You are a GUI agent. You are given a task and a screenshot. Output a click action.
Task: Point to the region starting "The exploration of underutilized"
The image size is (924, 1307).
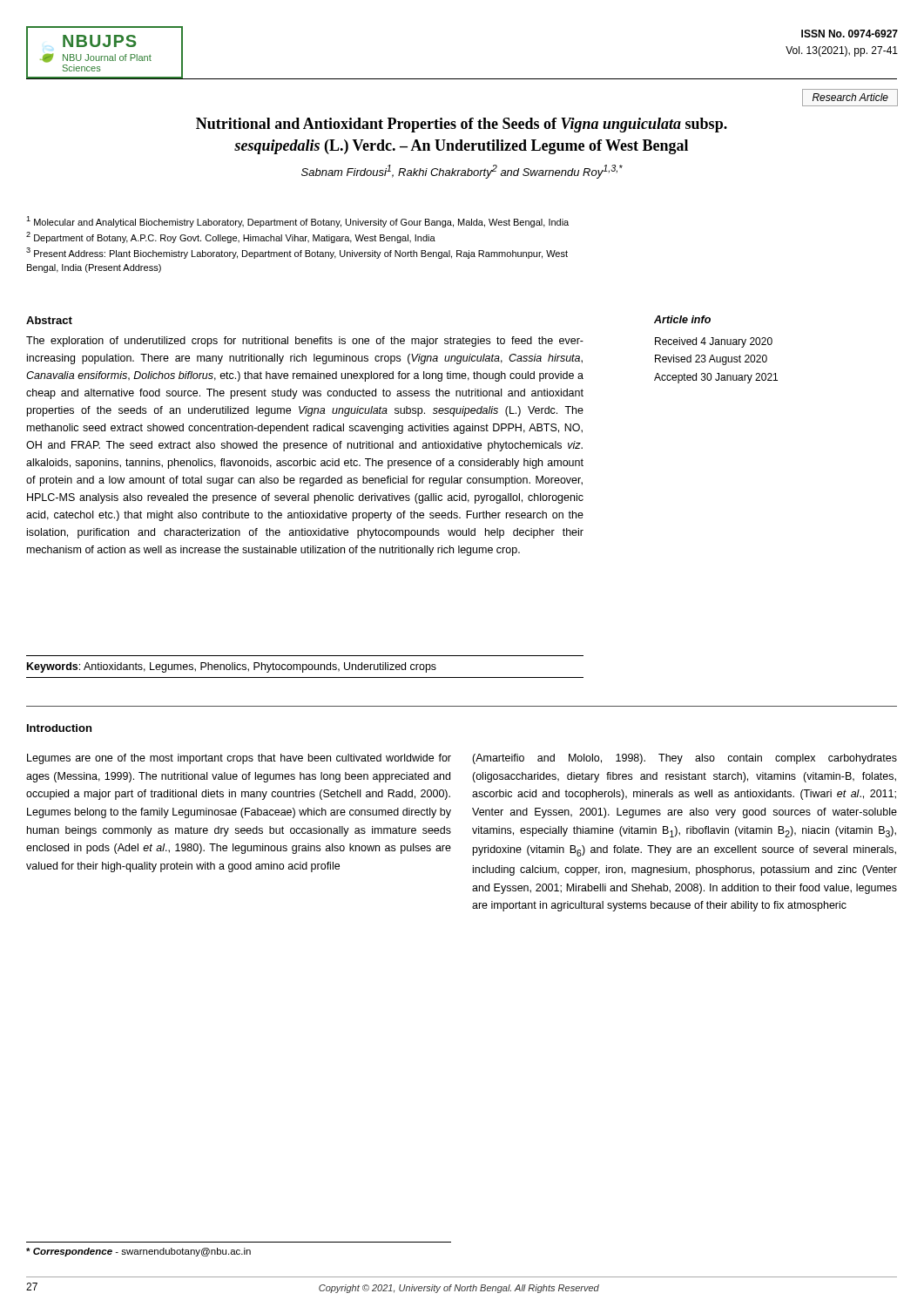tap(305, 445)
